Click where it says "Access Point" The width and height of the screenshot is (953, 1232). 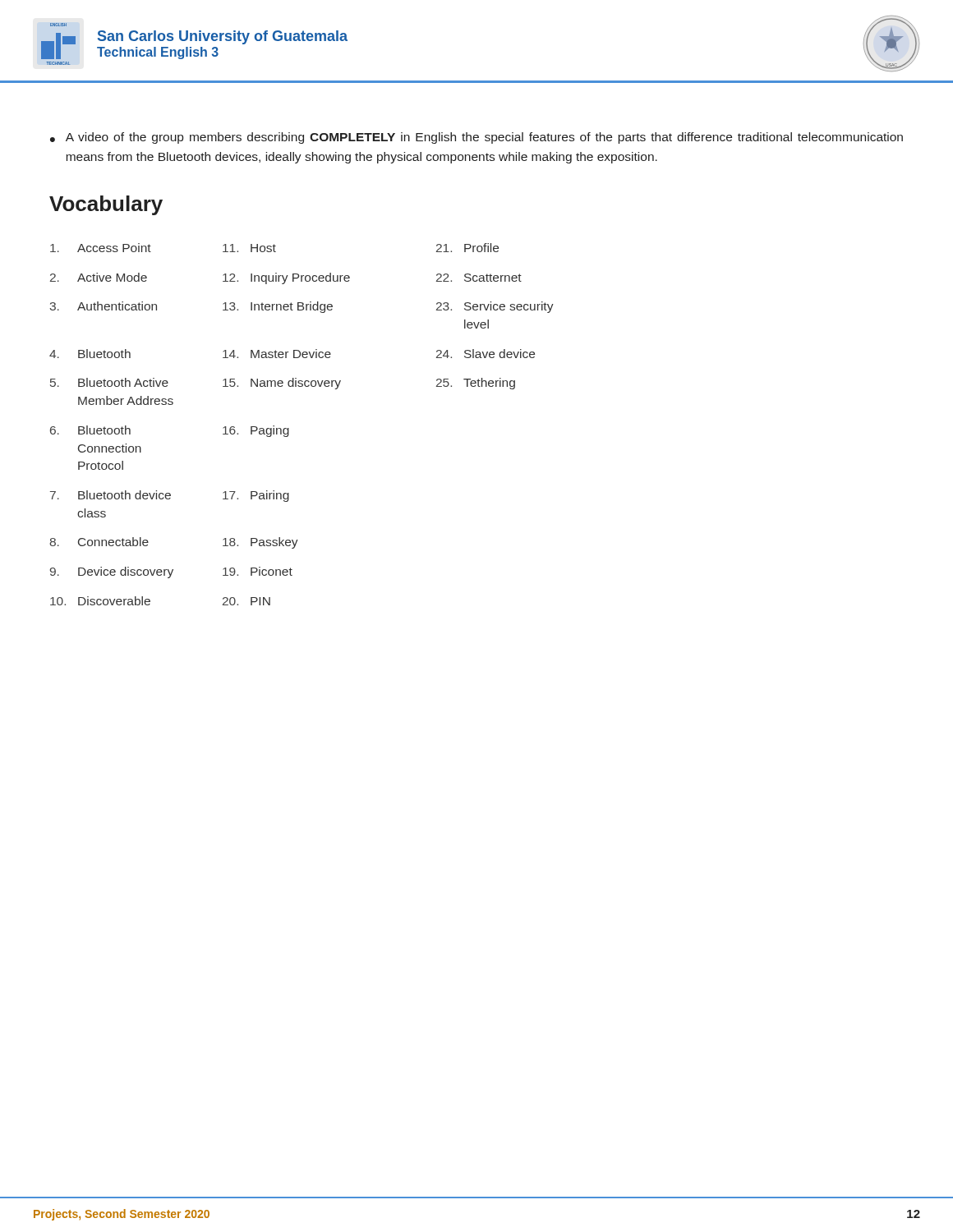(100, 248)
